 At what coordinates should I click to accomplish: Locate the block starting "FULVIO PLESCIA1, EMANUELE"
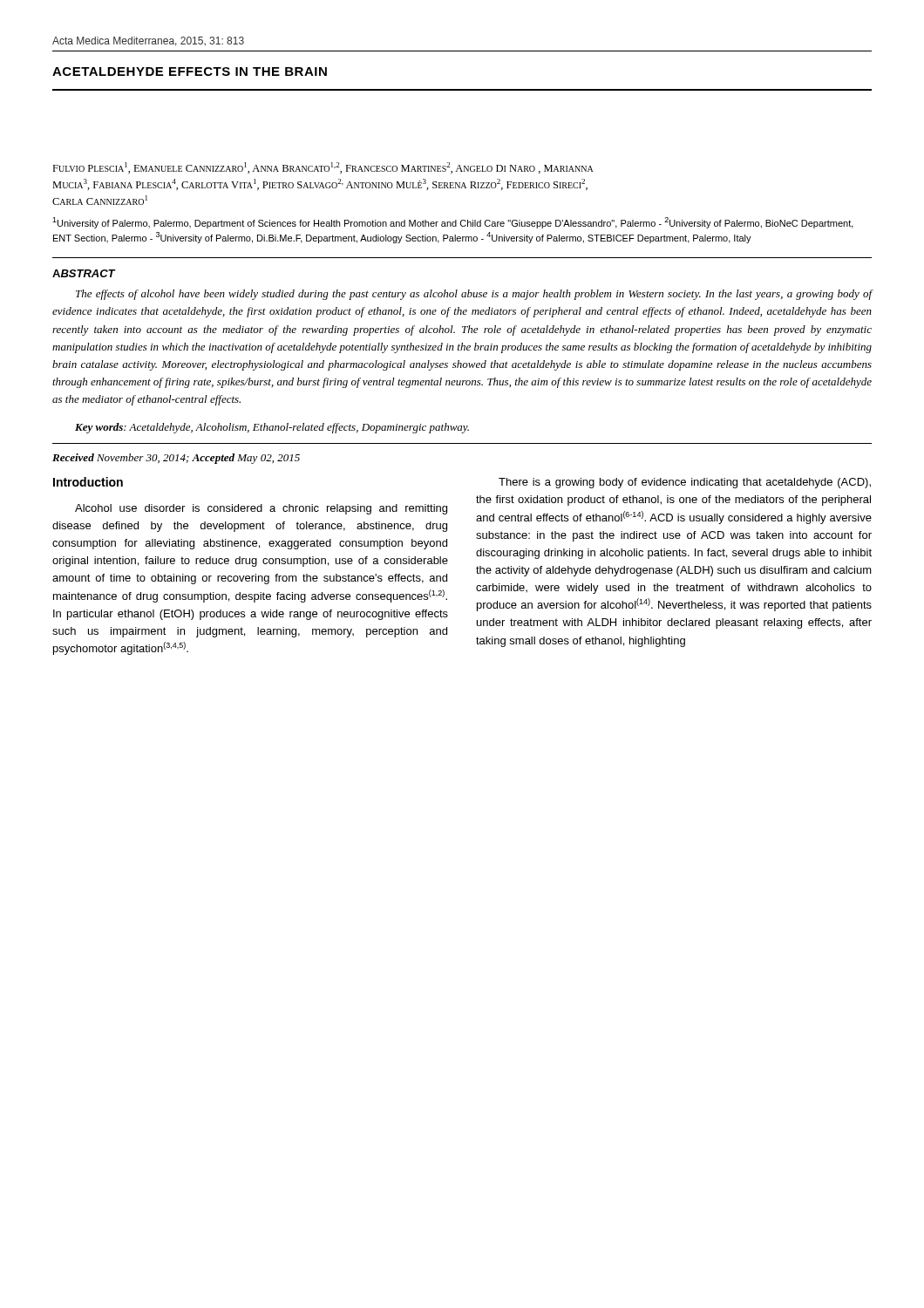click(x=323, y=184)
